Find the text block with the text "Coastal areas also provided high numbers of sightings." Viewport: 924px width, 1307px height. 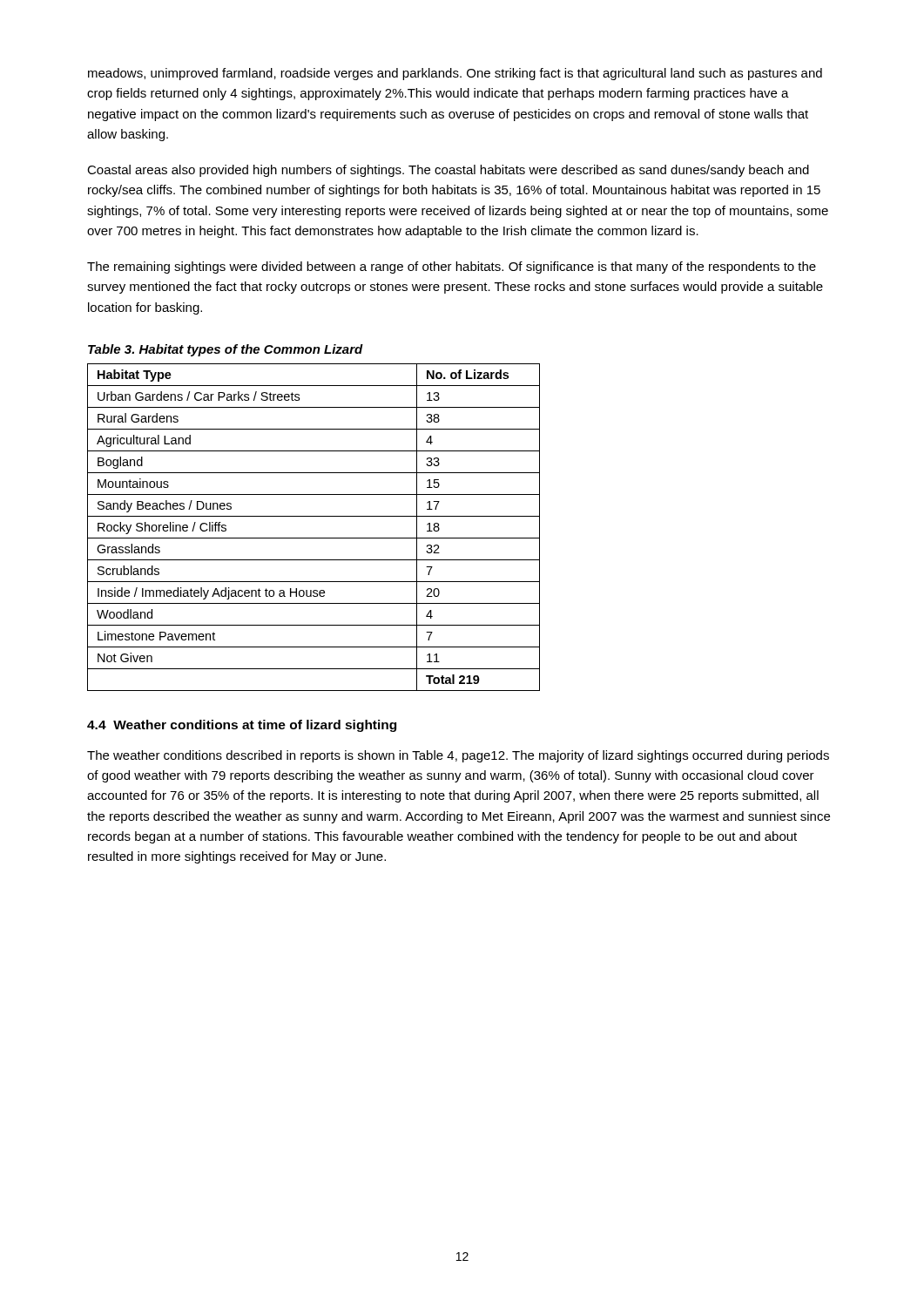pyautogui.click(x=458, y=200)
